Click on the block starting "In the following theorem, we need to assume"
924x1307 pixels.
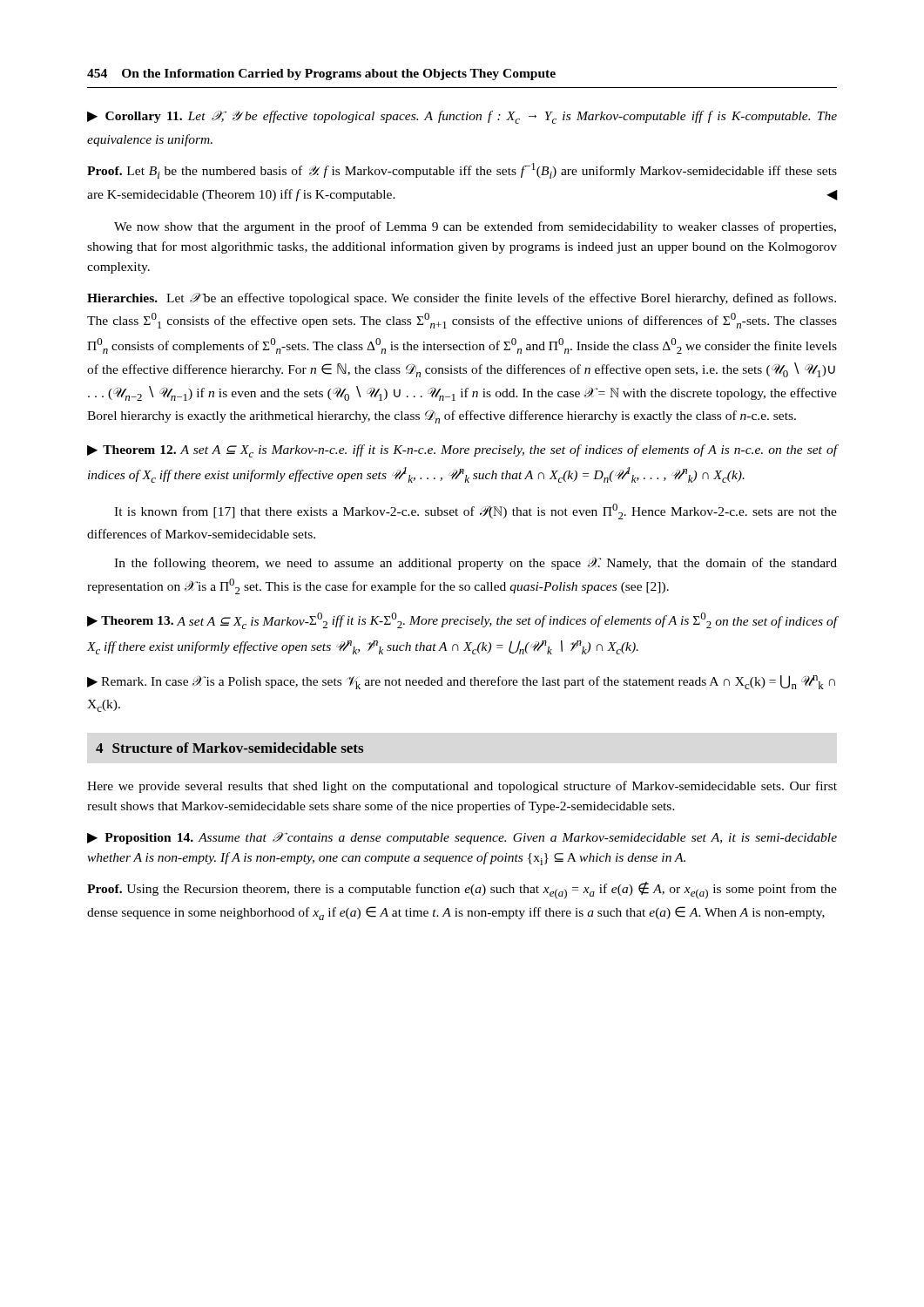coord(462,576)
